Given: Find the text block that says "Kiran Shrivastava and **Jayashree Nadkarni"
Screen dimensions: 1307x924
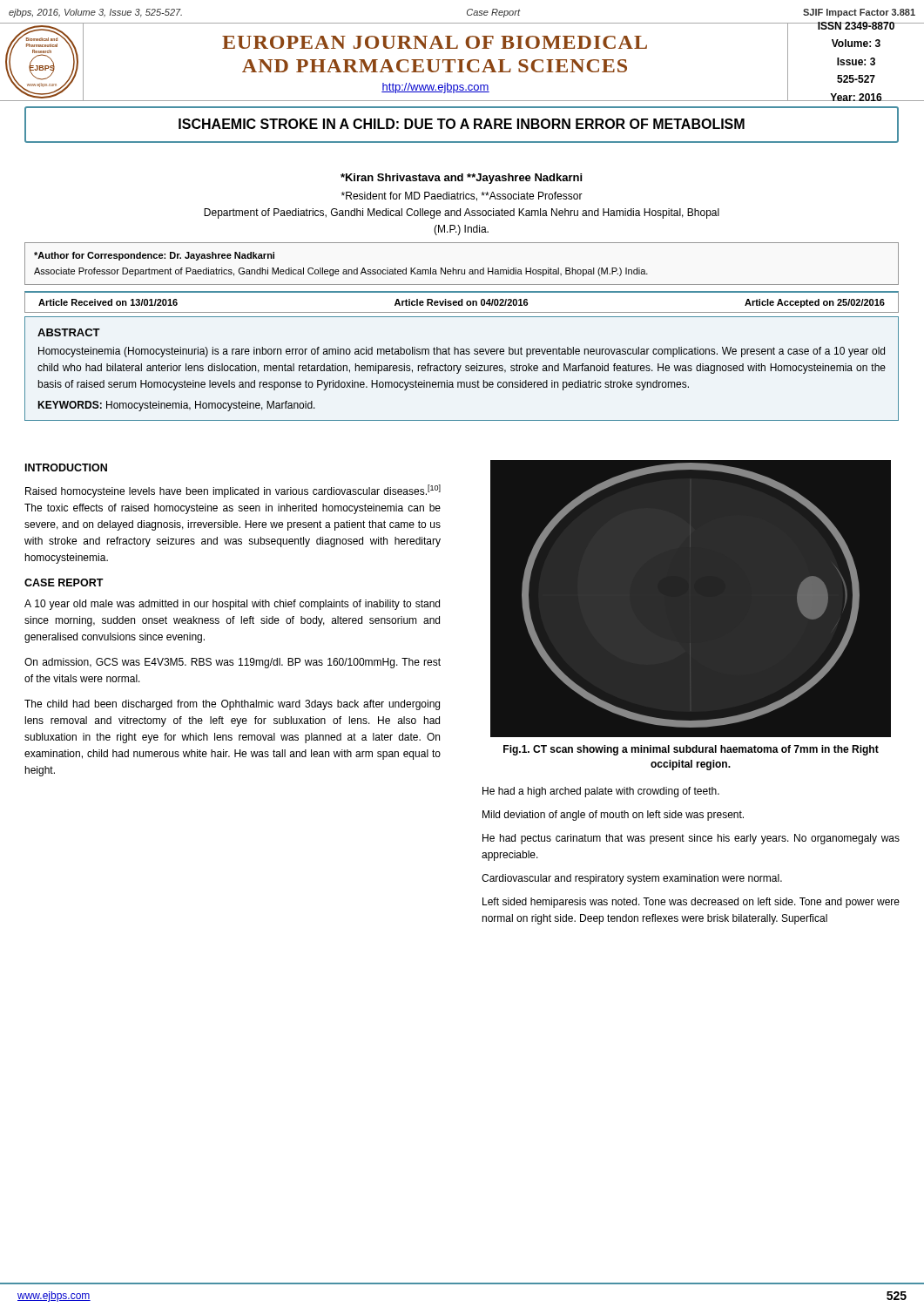Looking at the screenshot, I should click(462, 205).
